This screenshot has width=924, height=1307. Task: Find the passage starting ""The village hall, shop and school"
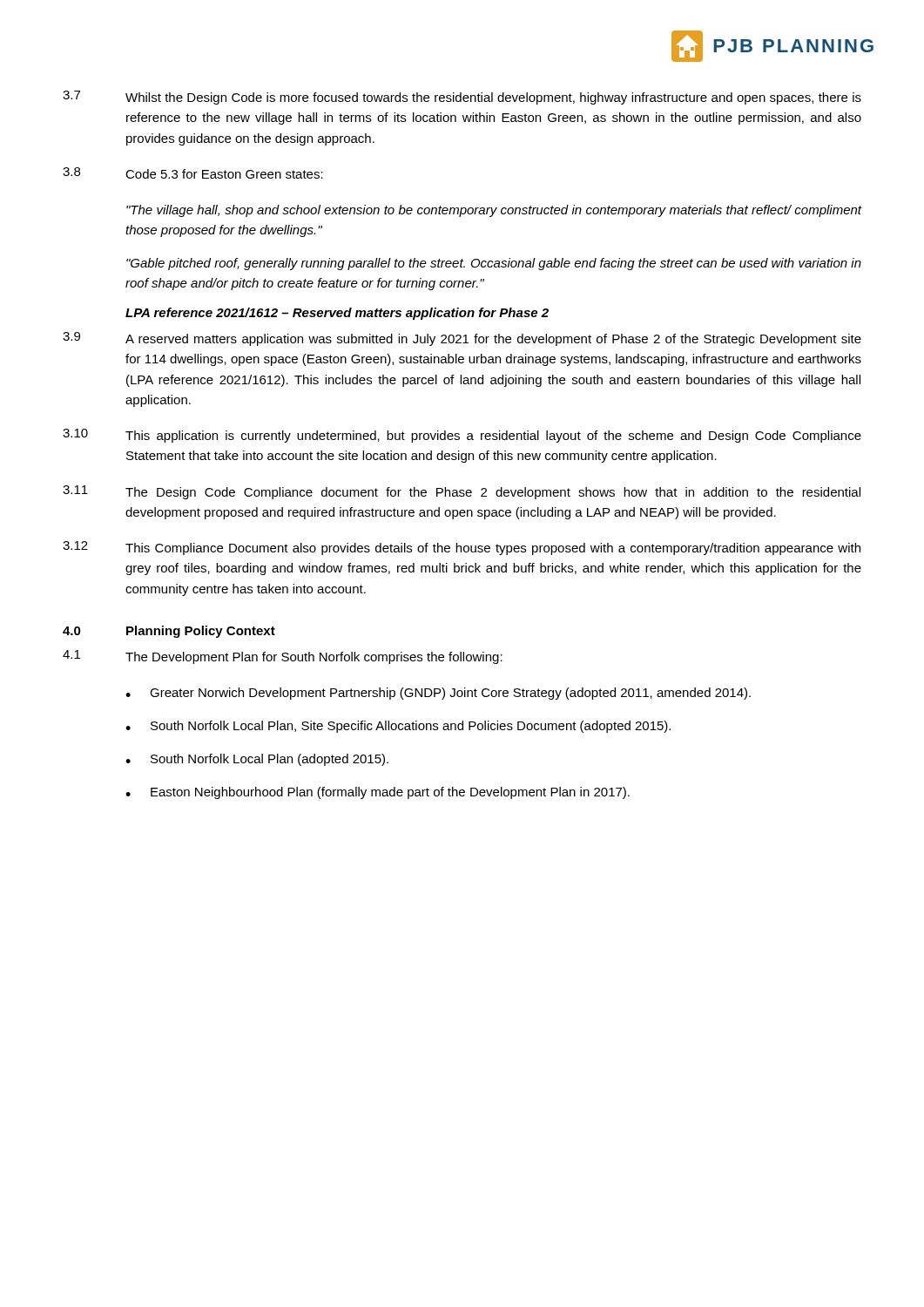coord(493,220)
